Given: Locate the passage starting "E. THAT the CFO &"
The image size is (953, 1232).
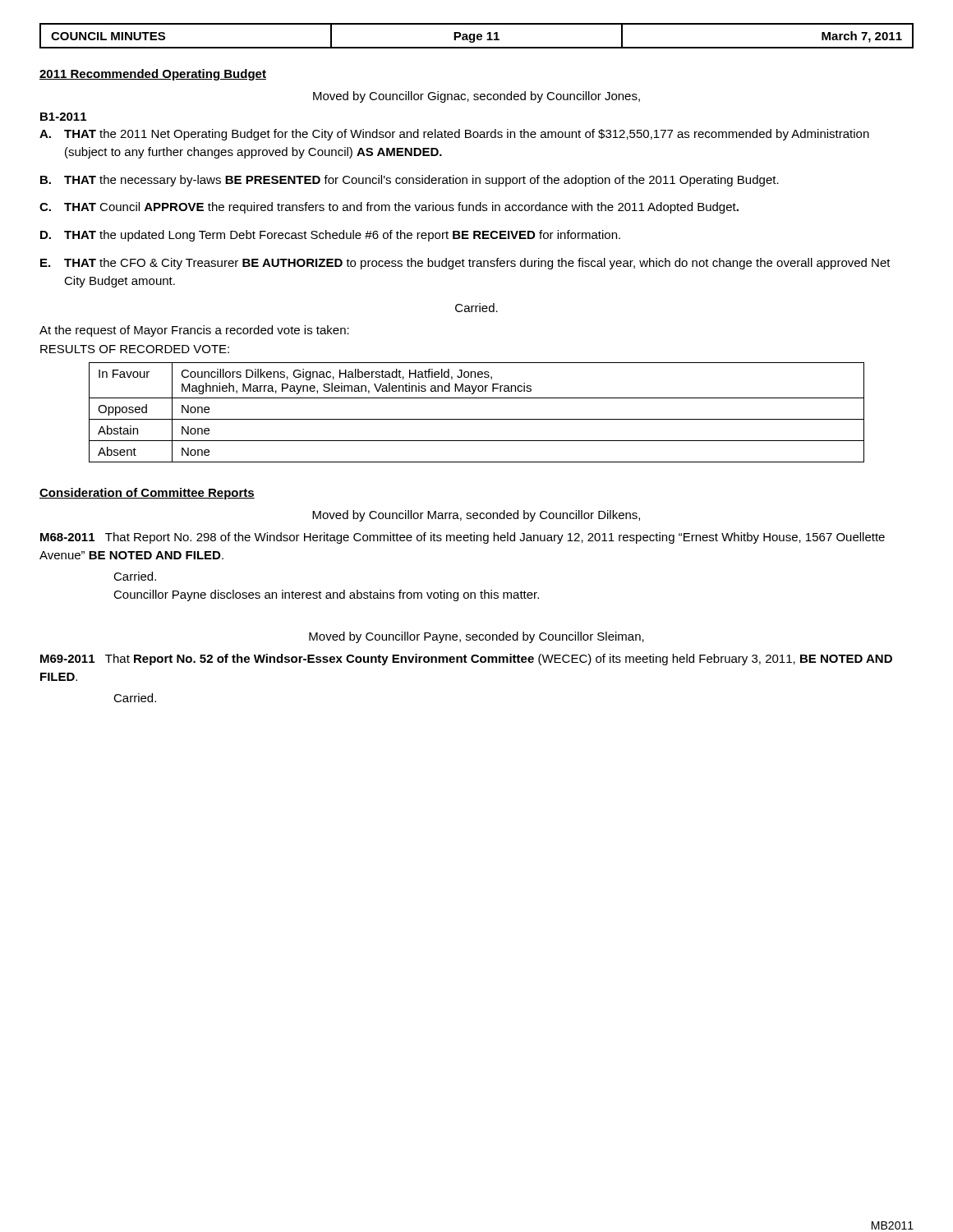Looking at the screenshot, I should pyautogui.click(x=476, y=271).
